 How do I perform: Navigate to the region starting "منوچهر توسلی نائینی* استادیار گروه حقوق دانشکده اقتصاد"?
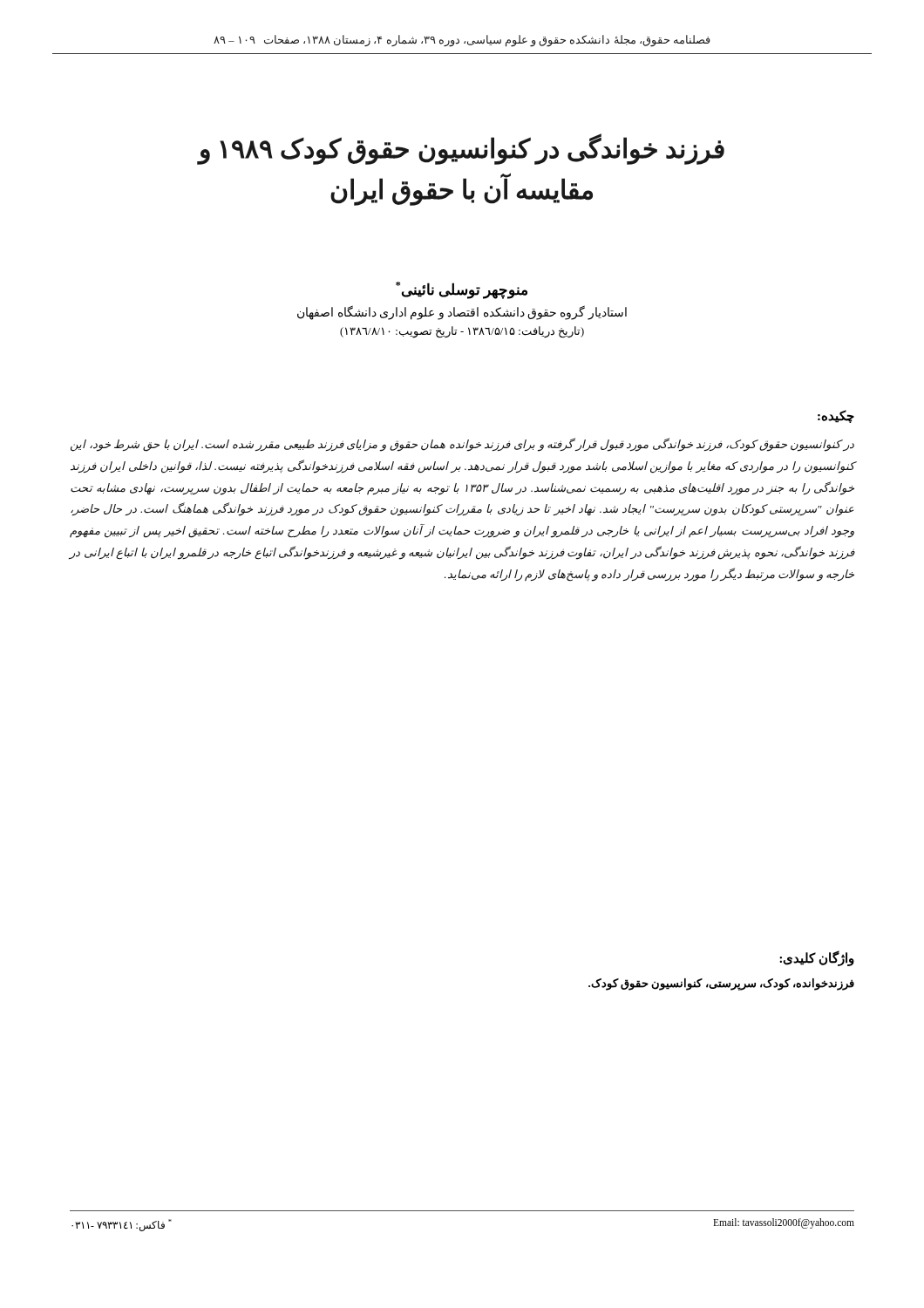462,308
